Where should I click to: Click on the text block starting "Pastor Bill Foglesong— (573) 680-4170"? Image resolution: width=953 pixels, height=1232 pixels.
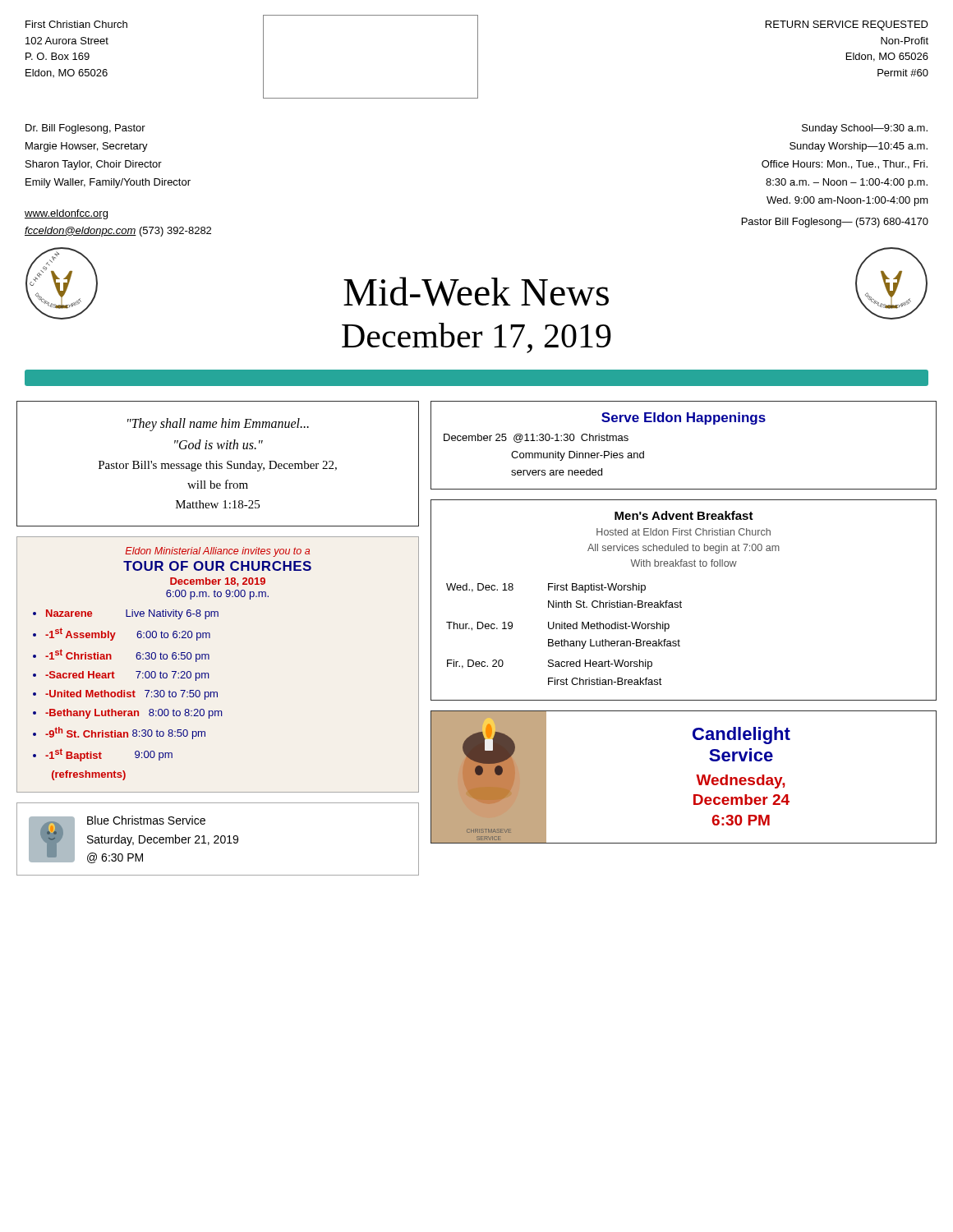click(835, 221)
